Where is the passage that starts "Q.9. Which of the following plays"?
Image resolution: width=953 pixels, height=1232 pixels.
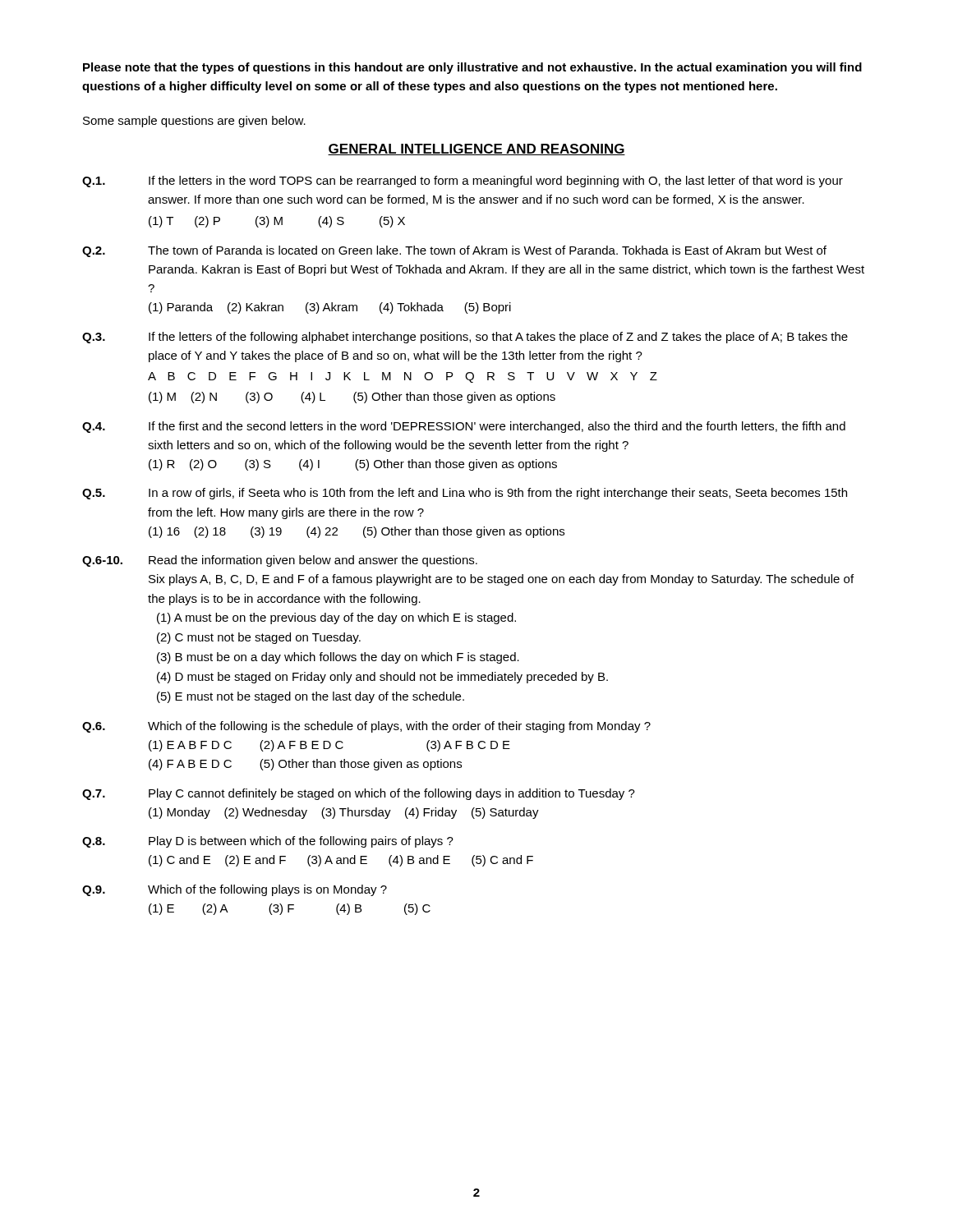(x=235, y=890)
